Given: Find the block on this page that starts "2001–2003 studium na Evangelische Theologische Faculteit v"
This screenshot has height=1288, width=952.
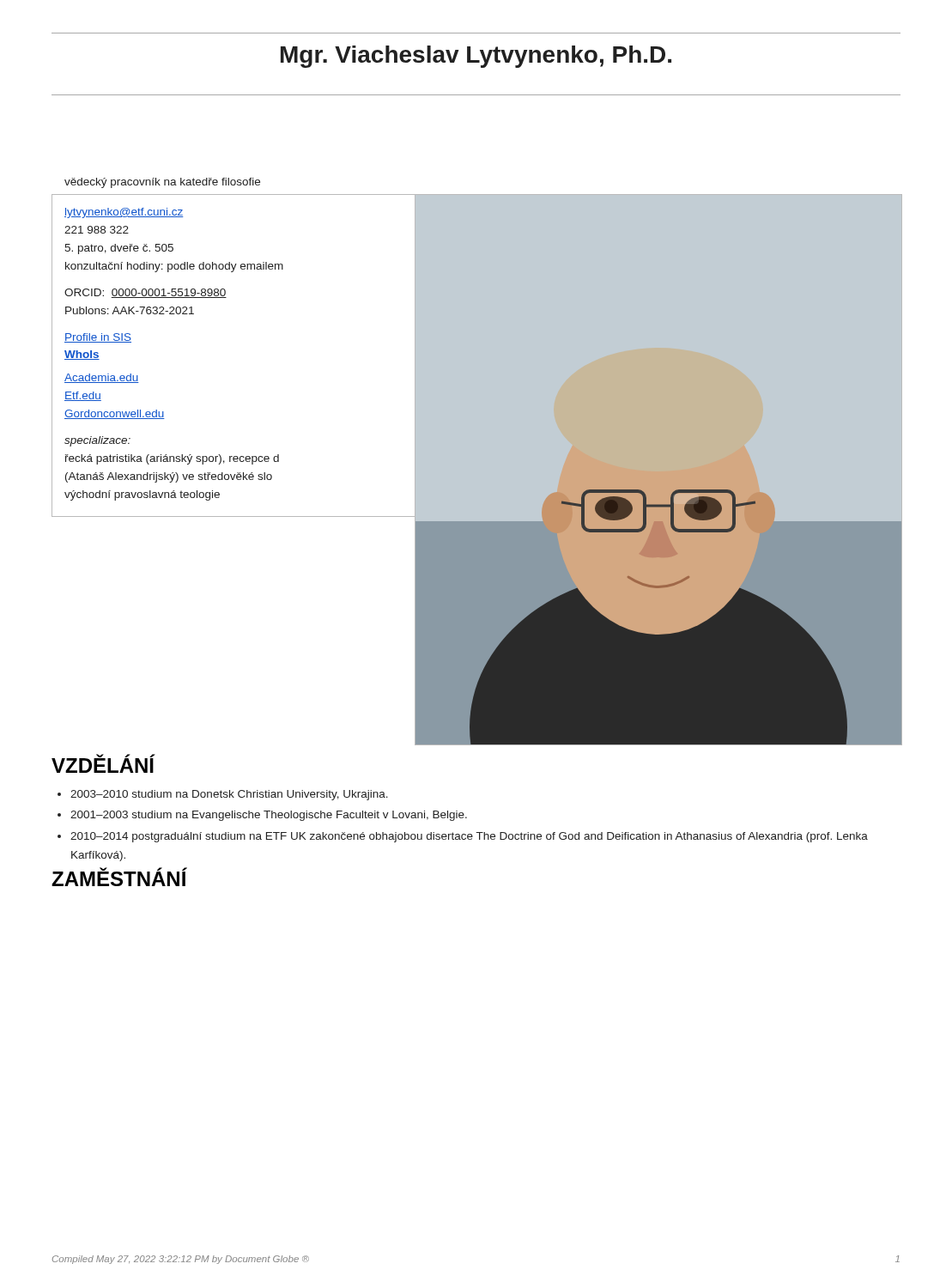Looking at the screenshot, I should (269, 815).
